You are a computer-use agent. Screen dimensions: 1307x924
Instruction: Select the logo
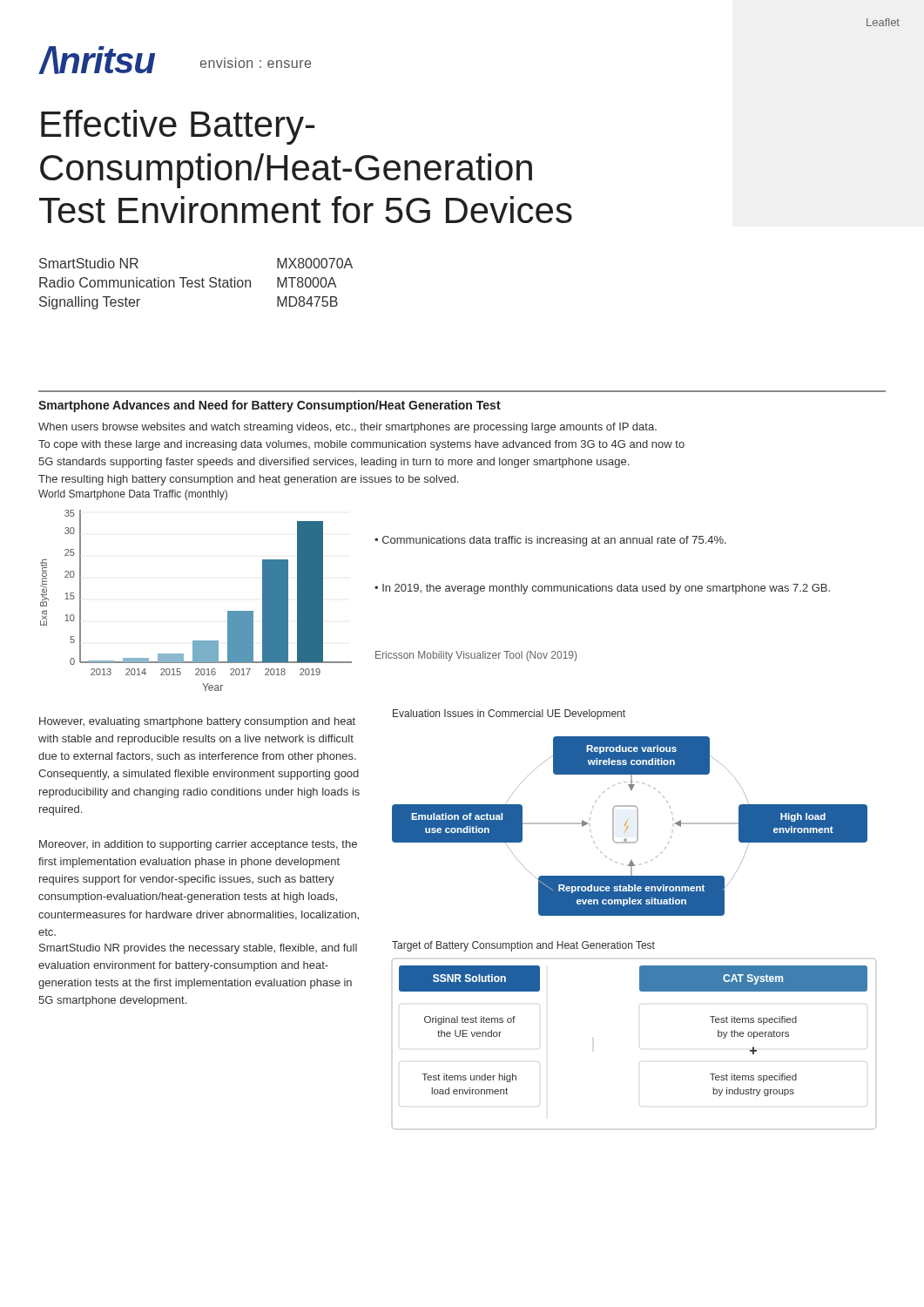pos(160,58)
